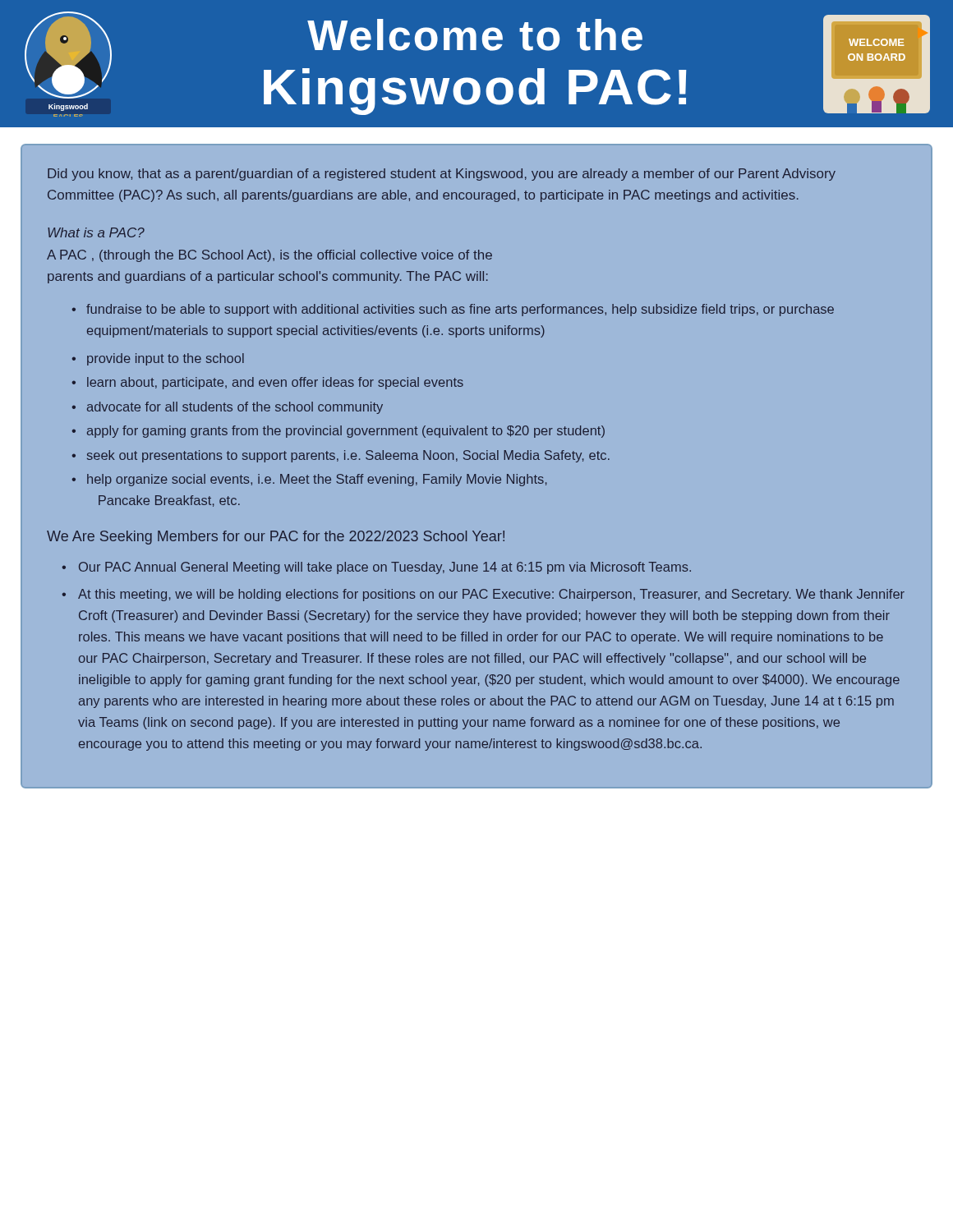
Task: Find the illustration
Action: [x=877, y=66]
